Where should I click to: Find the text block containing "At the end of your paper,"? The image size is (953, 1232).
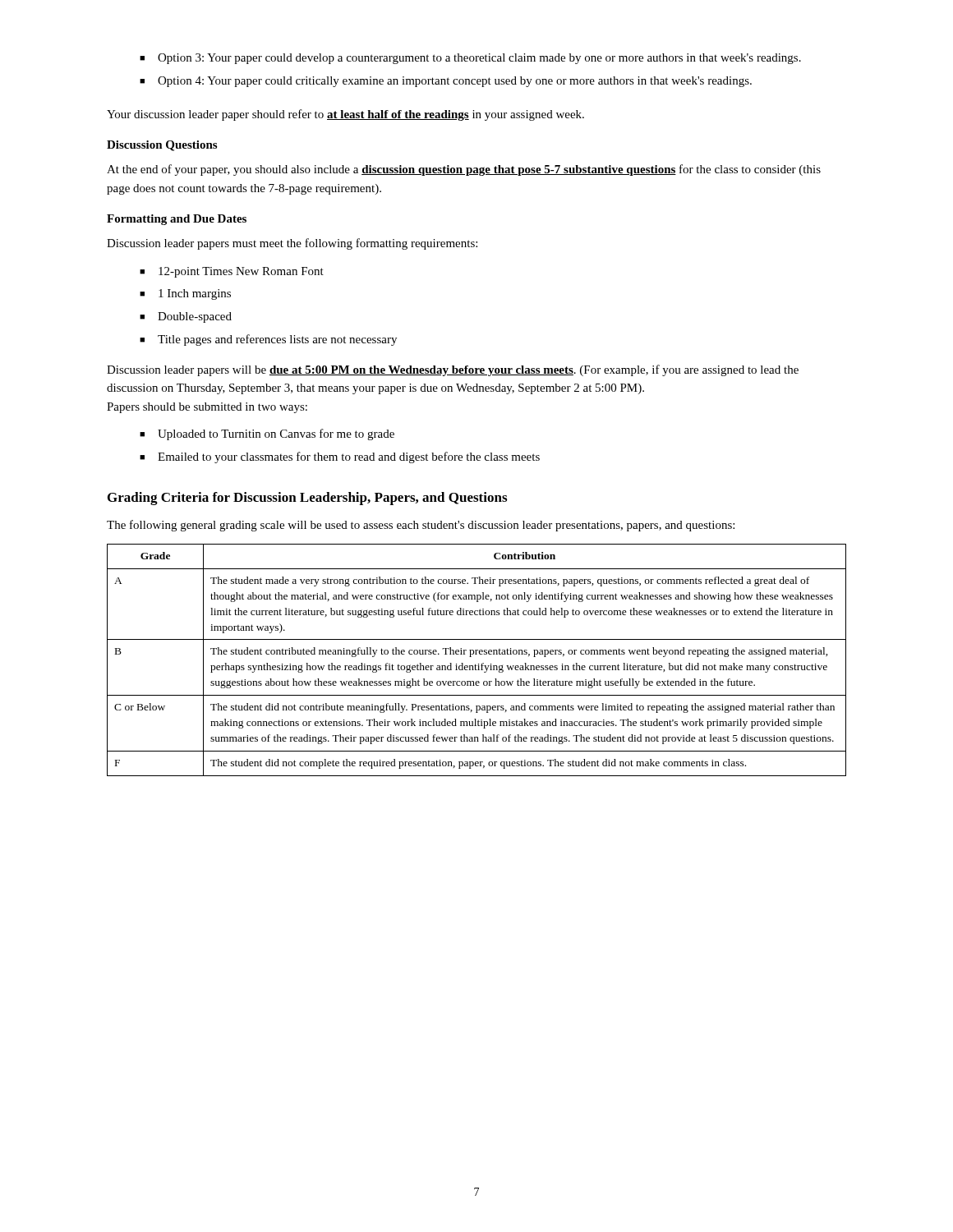click(x=464, y=178)
